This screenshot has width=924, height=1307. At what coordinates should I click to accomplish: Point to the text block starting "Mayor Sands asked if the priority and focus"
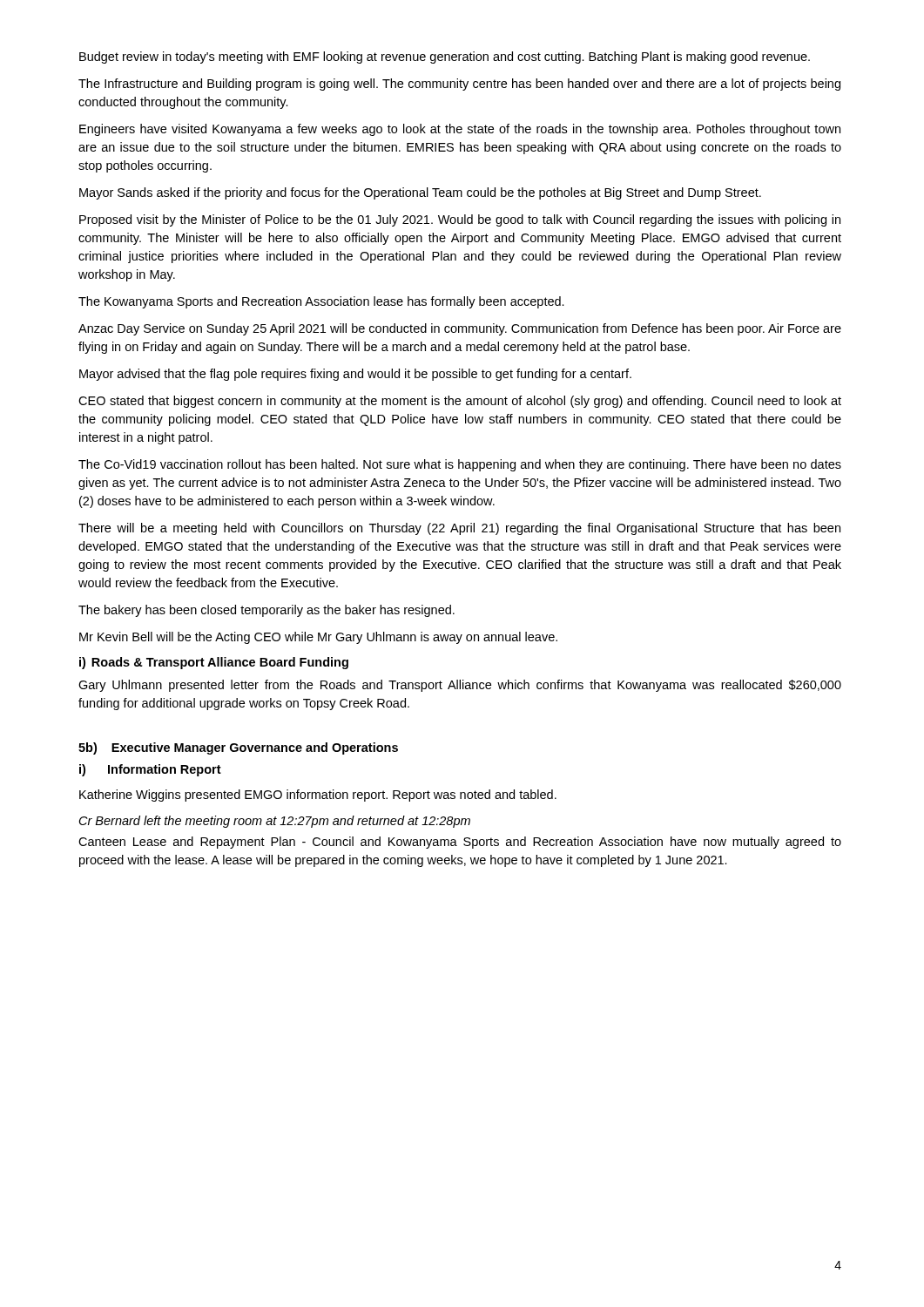point(460,193)
